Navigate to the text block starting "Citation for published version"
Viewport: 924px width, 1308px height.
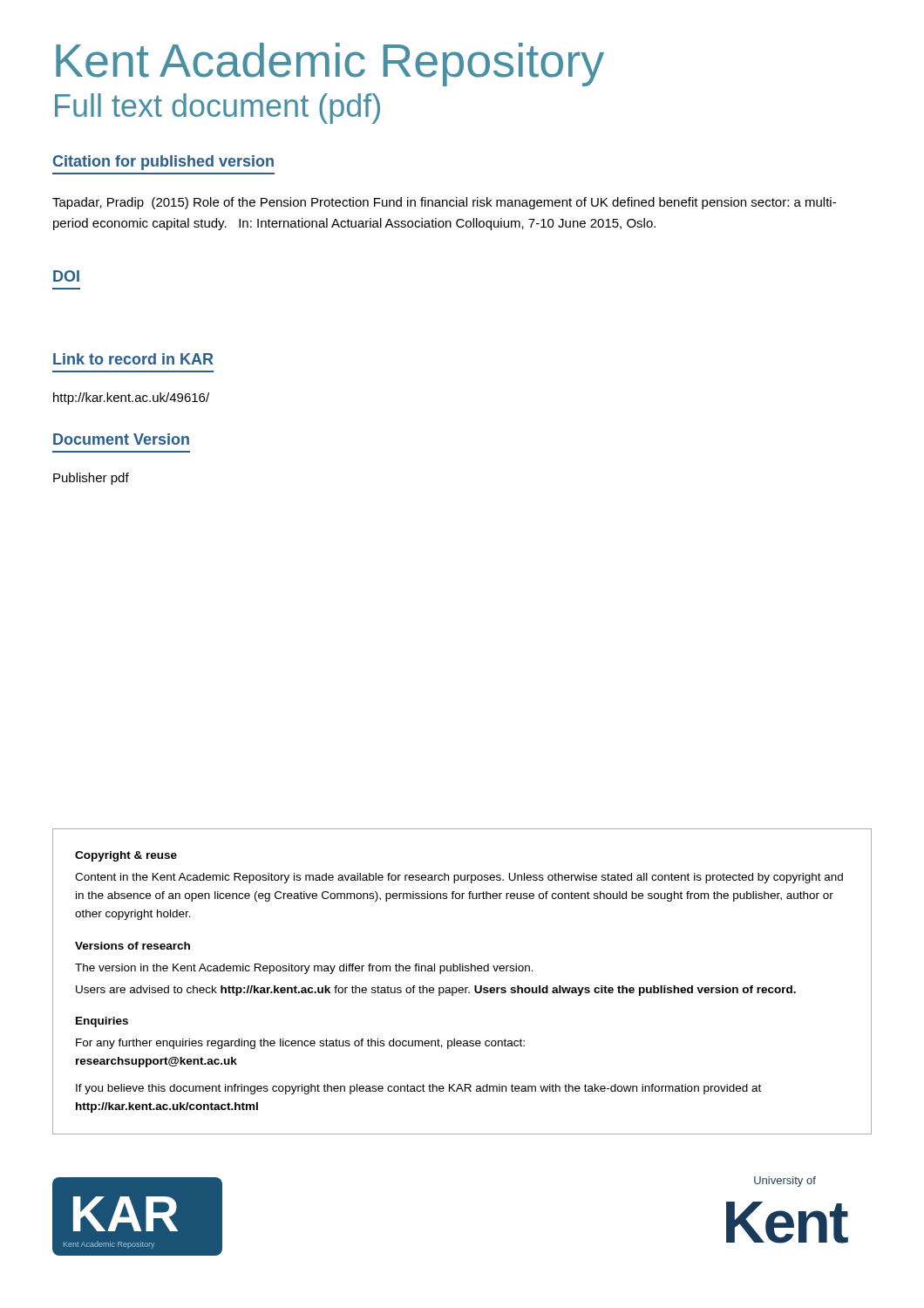coord(163,162)
